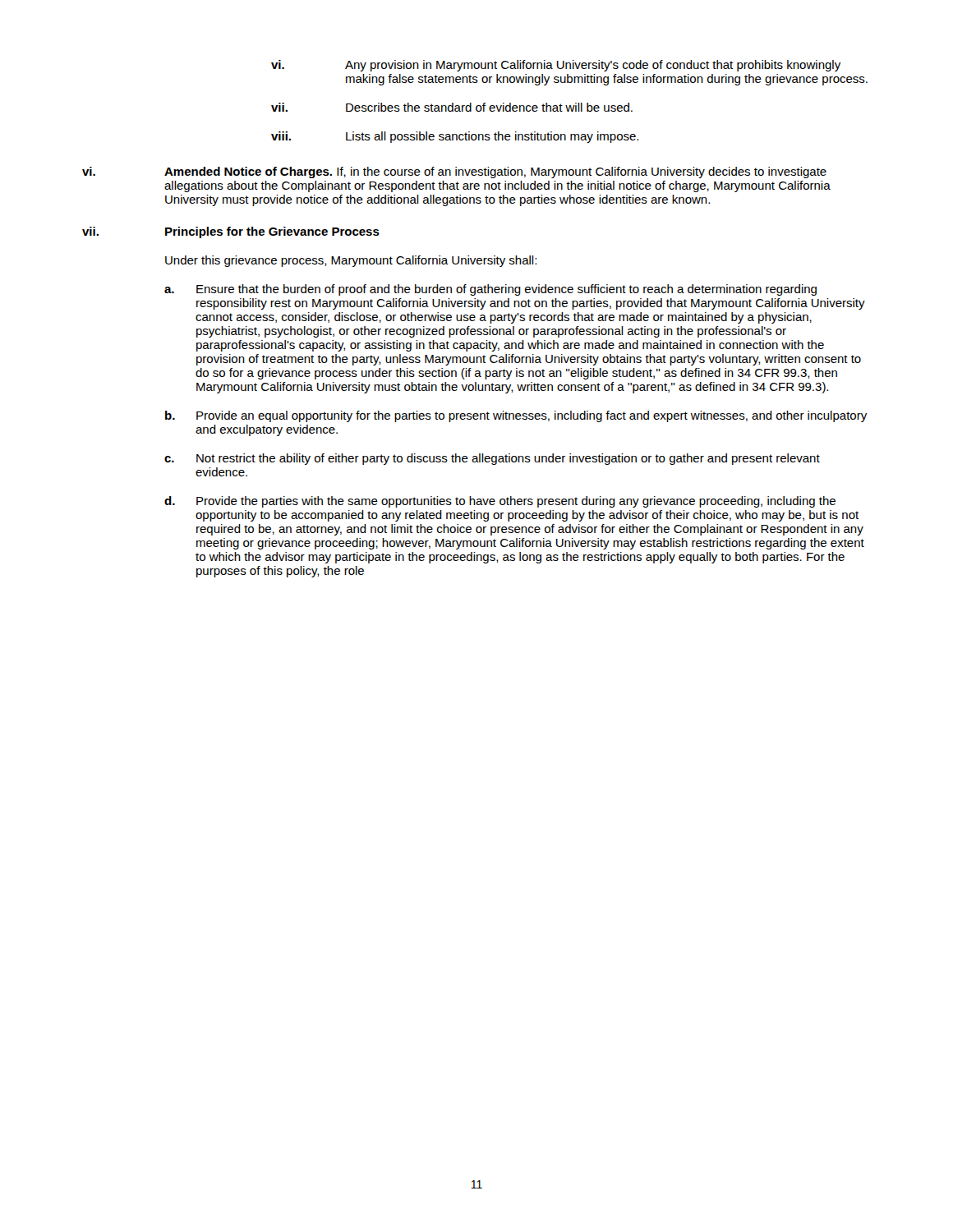Image resolution: width=953 pixels, height=1232 pixels.
Task: Find the block on this page that starts "c. Not restrict the ability of"
Action: [x=518, y=465]
